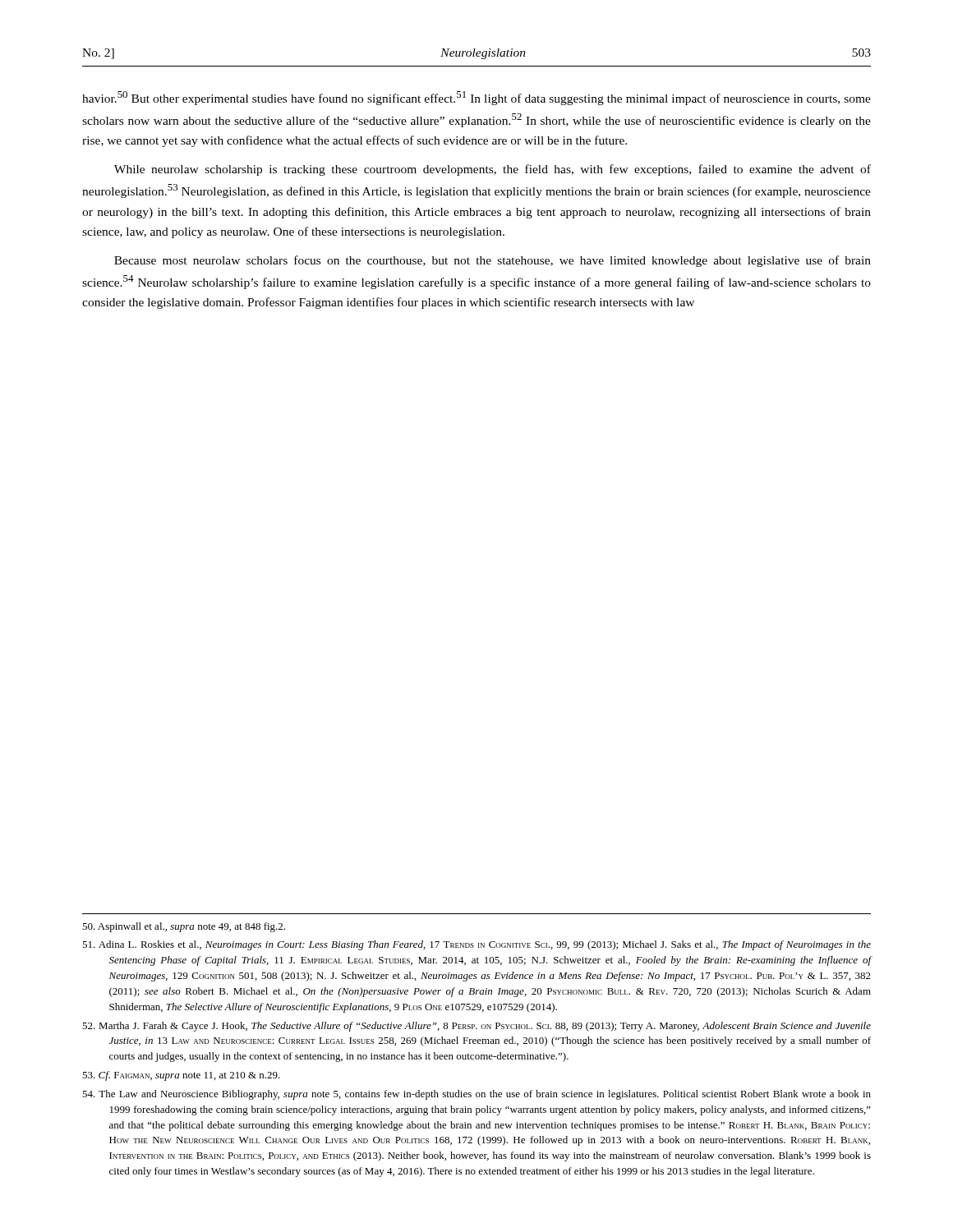This screenshot has height=1232, width=953.
Task: Select the footnote that reads "The Law and Neuroscience Bibliography, supra note 5,"
Action: pos(476,1132)
